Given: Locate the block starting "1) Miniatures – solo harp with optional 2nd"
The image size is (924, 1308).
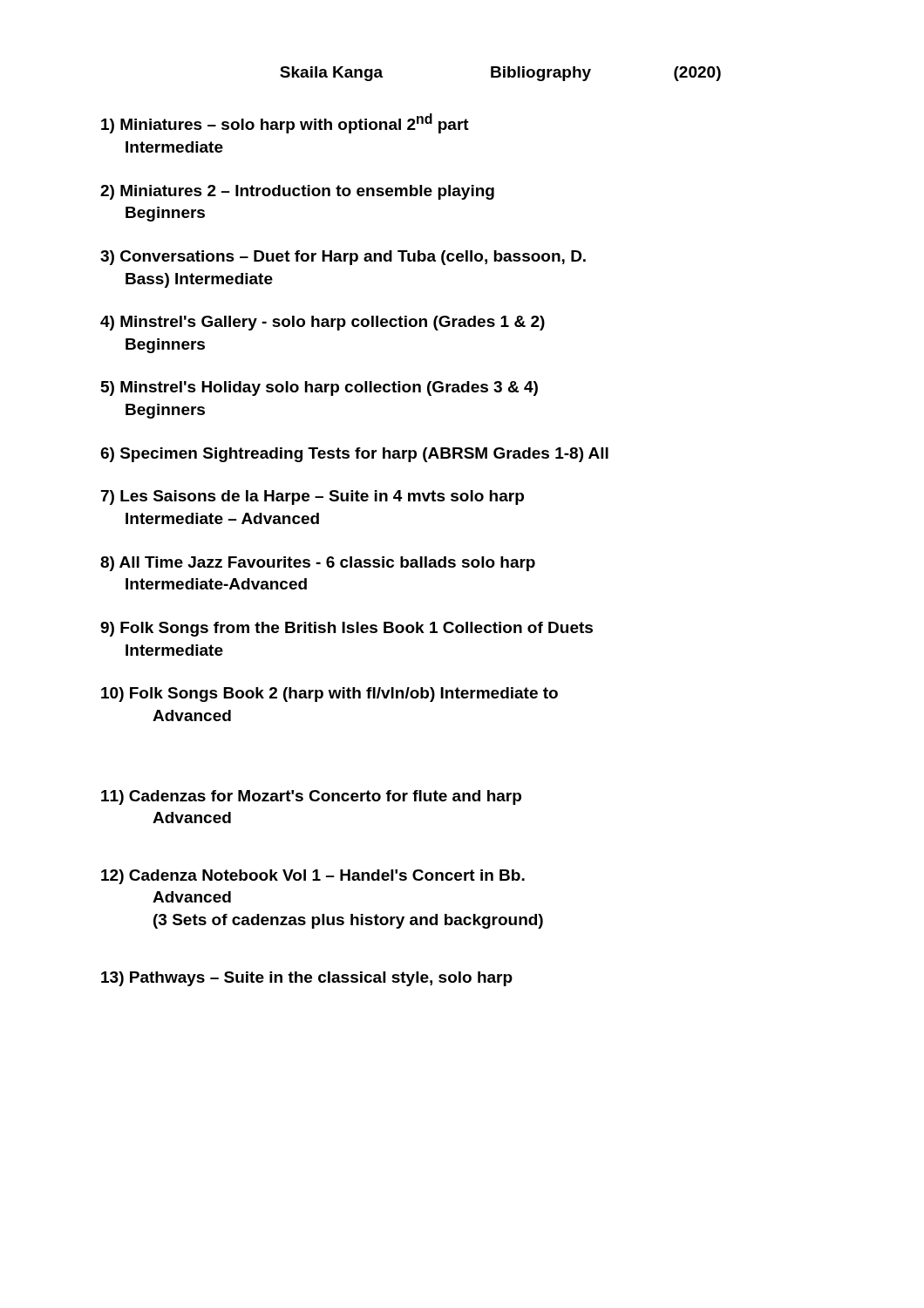Looking at the screenshot, I should point(477,134).
